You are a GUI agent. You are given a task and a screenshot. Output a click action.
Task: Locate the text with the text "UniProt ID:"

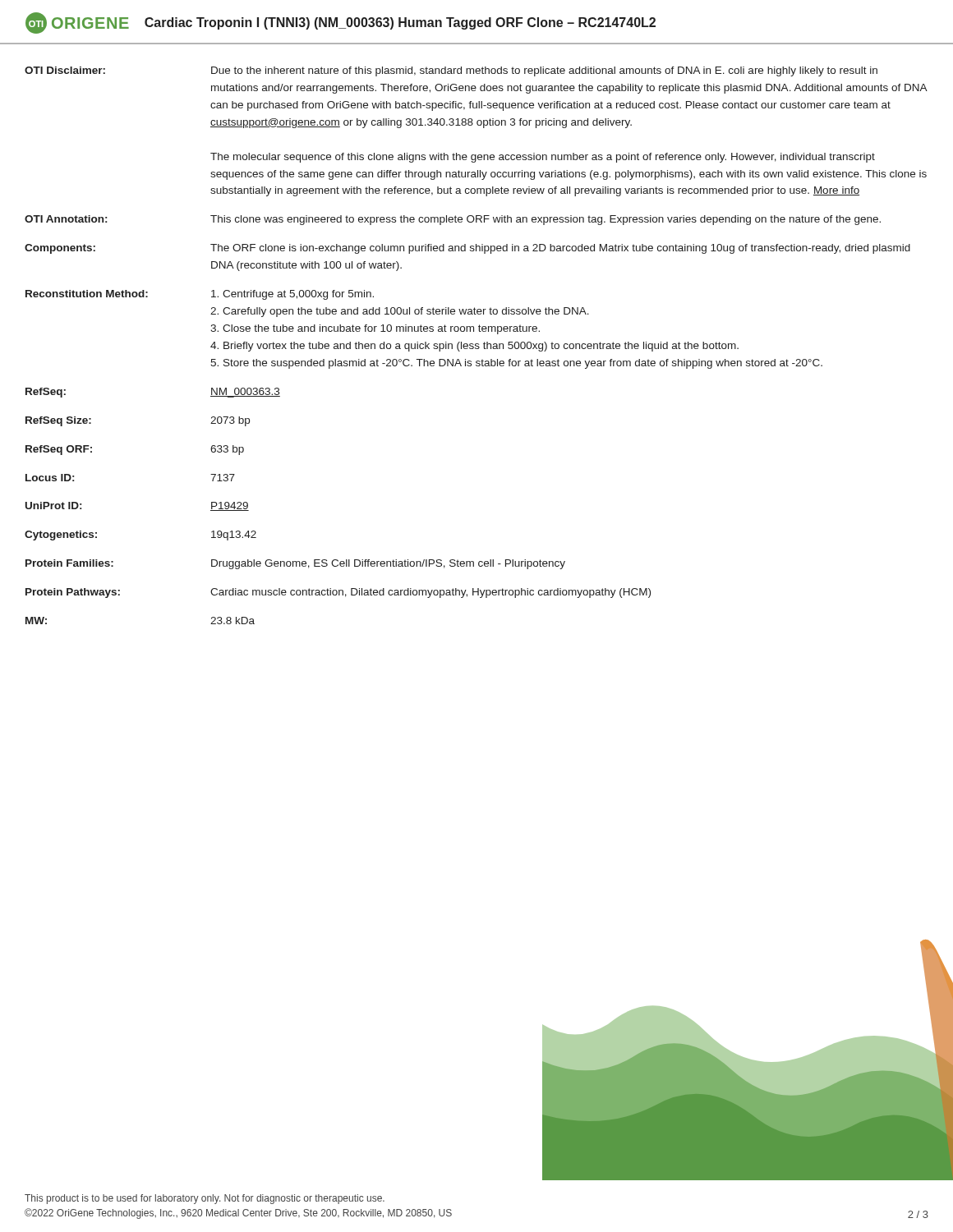pyautogui.click(x=54, y=506)
